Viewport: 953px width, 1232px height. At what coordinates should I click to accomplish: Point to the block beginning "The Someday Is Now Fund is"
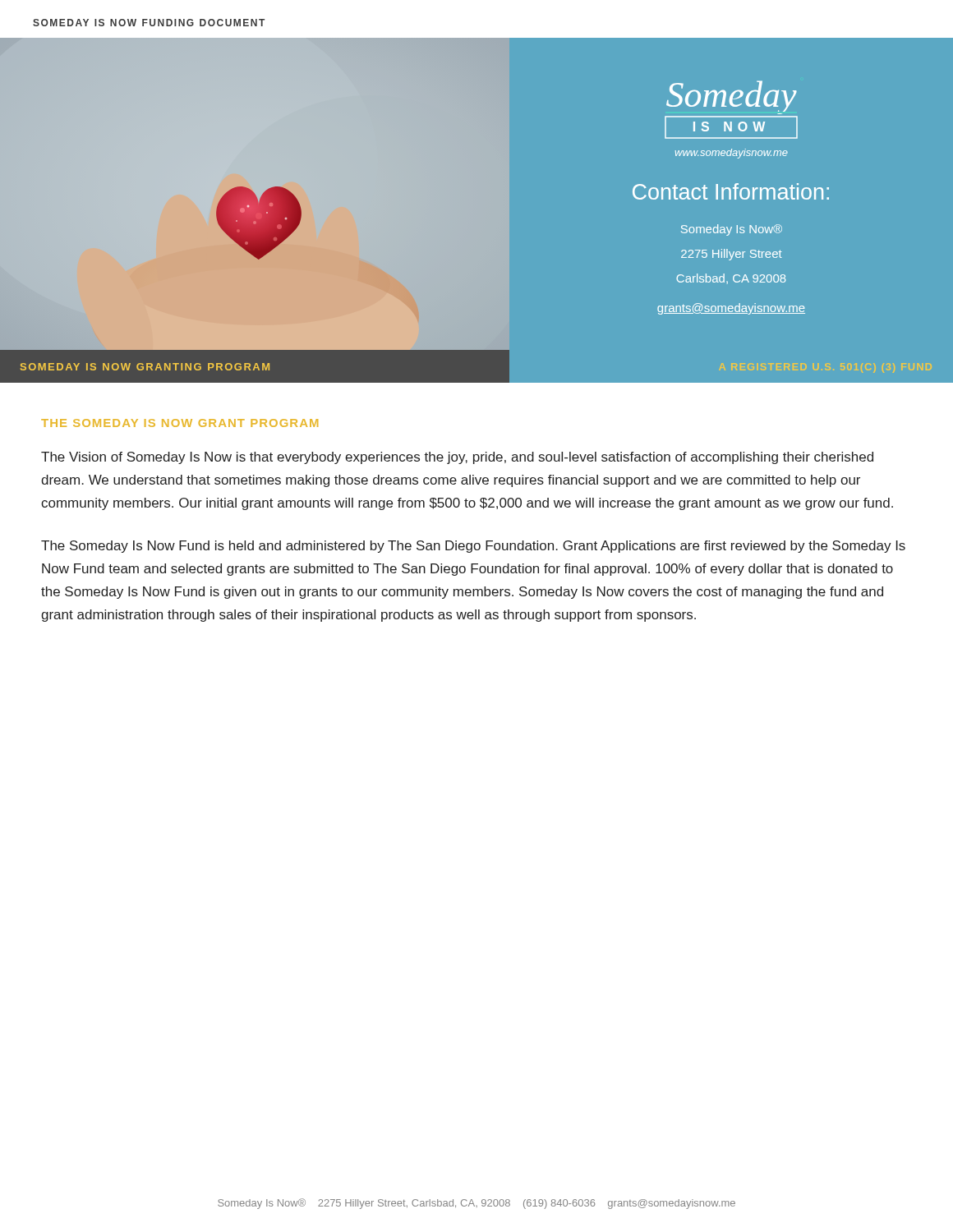click(473, 580)
